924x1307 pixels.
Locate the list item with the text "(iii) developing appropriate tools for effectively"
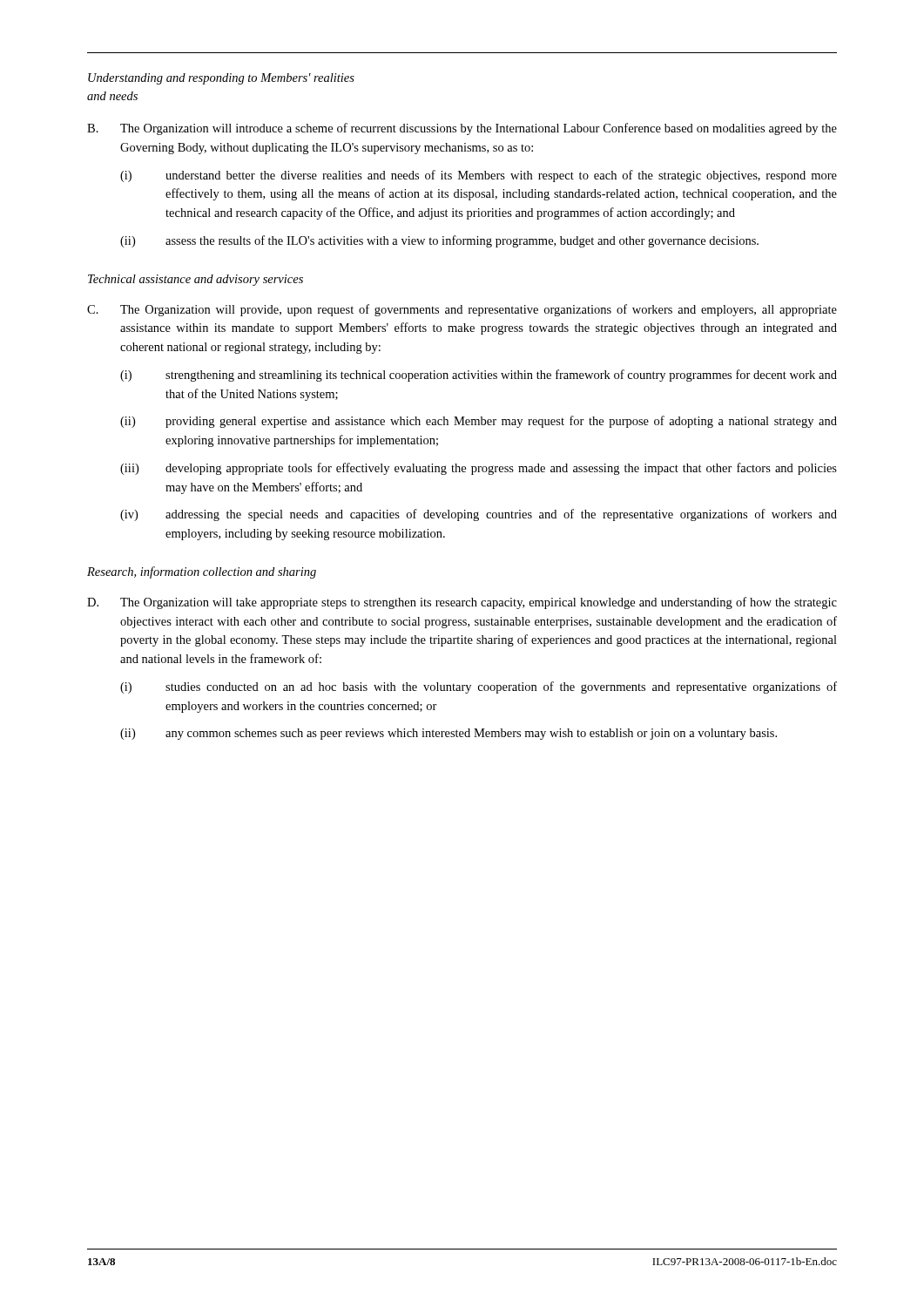pos(479,478)
